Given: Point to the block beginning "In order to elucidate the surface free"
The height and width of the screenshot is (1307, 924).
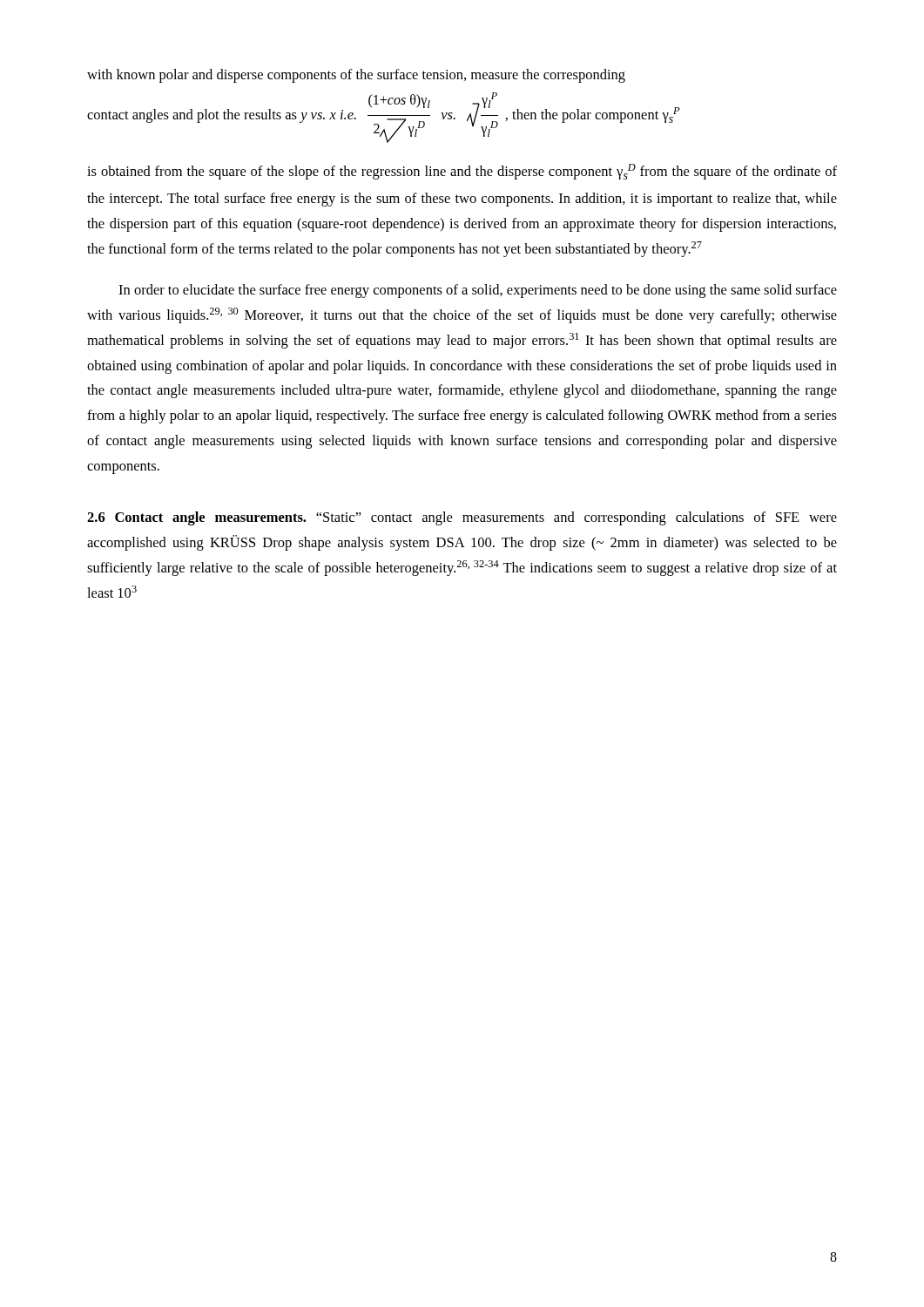Looking at the screenshot, I should coord(462,378).
